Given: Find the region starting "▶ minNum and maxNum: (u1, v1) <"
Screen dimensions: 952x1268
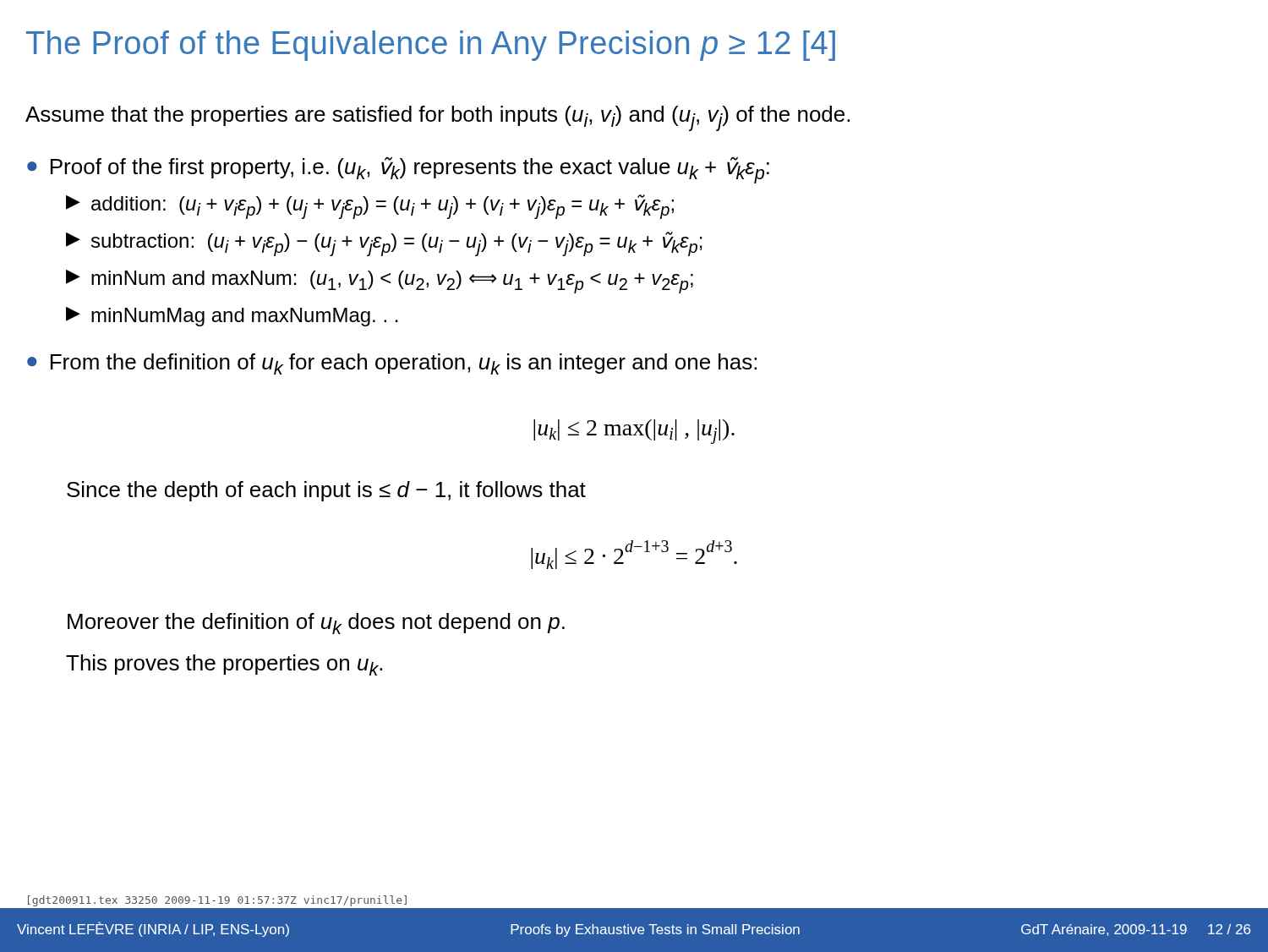Looking at the screenshot, I should [380, 280].
